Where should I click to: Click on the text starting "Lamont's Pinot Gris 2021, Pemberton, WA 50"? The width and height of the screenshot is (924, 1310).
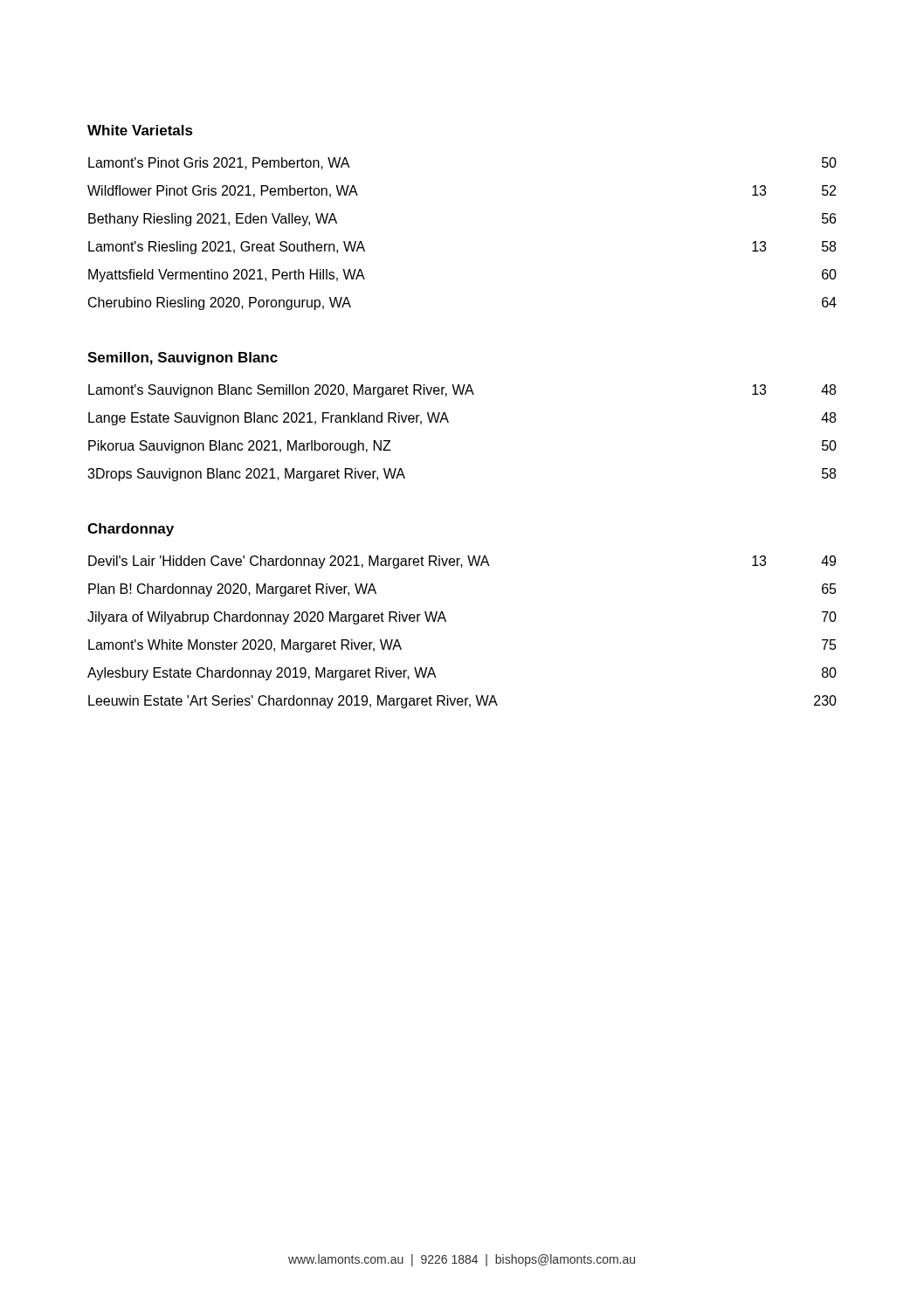[217, 163]
